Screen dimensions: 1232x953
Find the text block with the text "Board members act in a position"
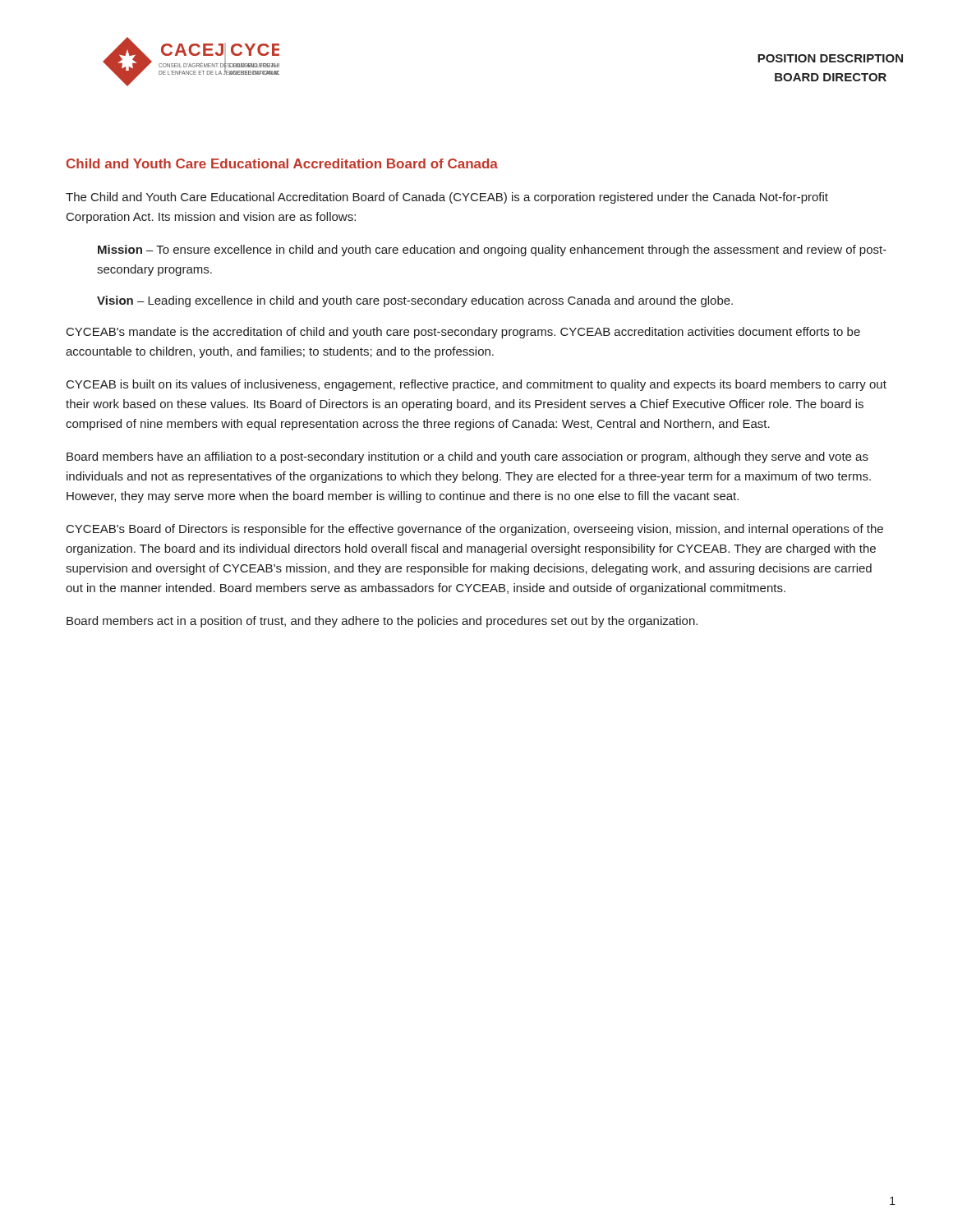[x=382, y=620]
